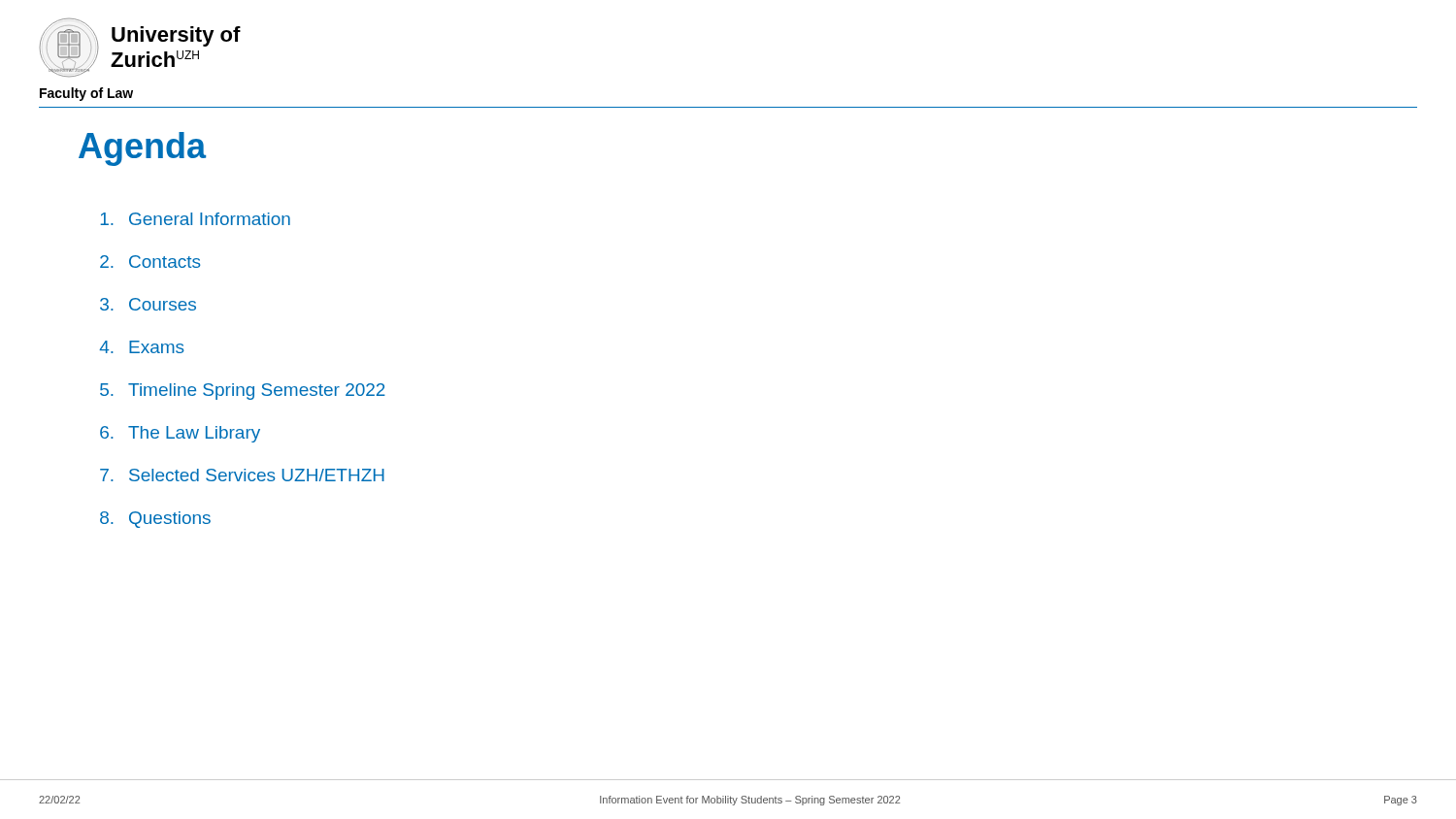This screenshot has height=819, width=1456.
Task: Find the list item that reads "2. Contacts"
Action: coord(139,262)
